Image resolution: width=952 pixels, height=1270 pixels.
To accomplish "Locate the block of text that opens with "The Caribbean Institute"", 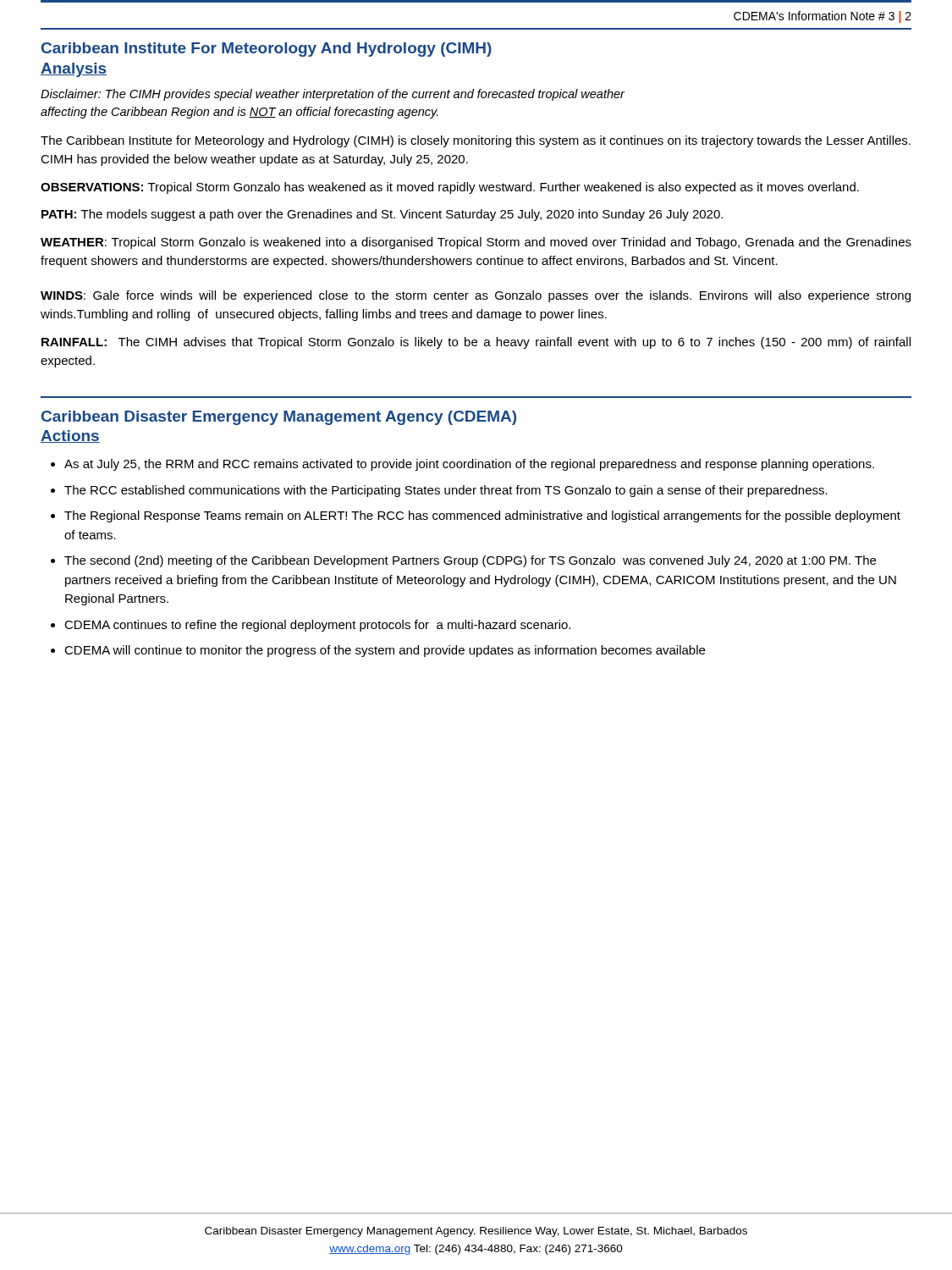I will [x=476, y=149].
